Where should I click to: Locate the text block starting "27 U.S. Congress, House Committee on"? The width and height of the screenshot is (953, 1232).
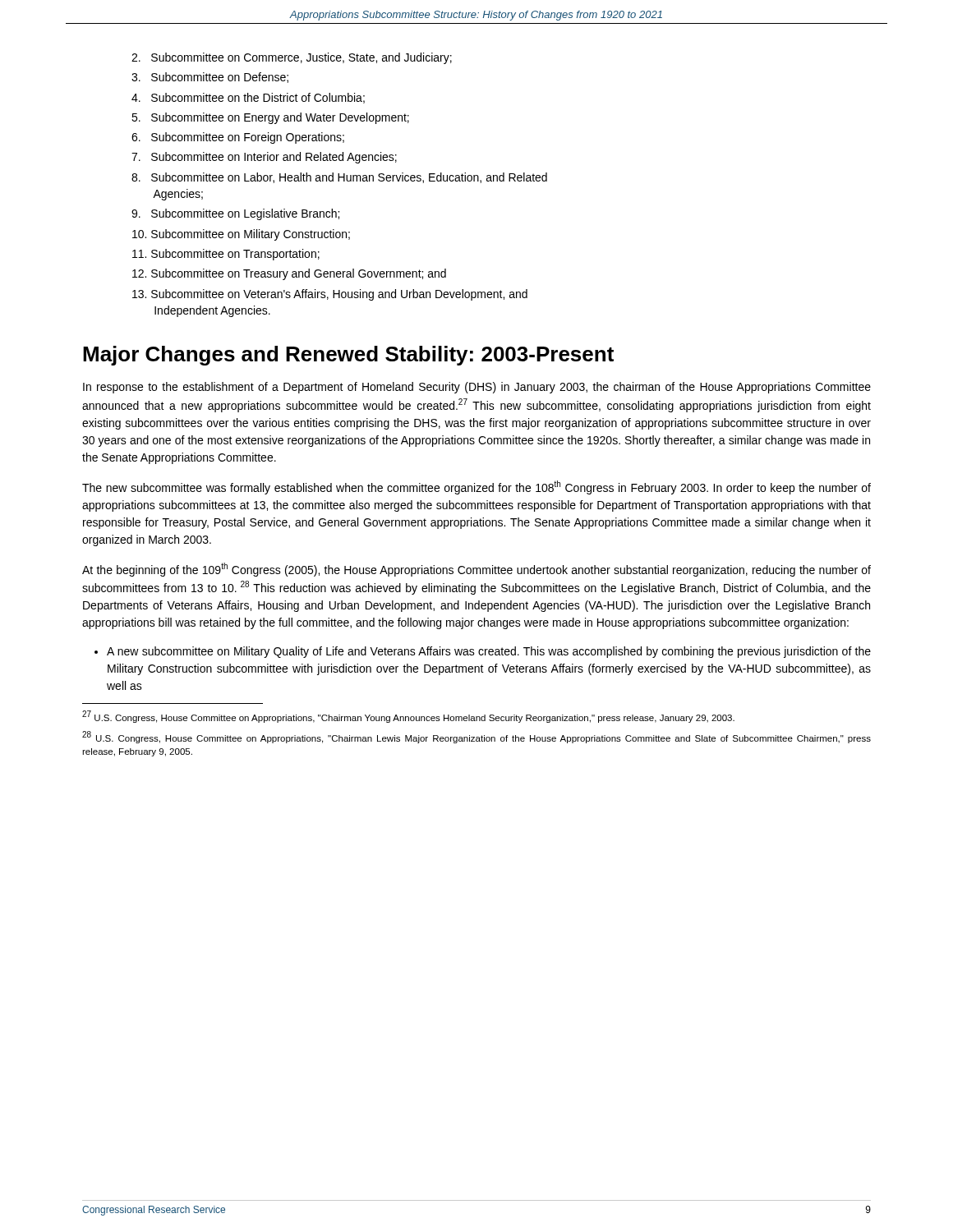pos(409,716)
